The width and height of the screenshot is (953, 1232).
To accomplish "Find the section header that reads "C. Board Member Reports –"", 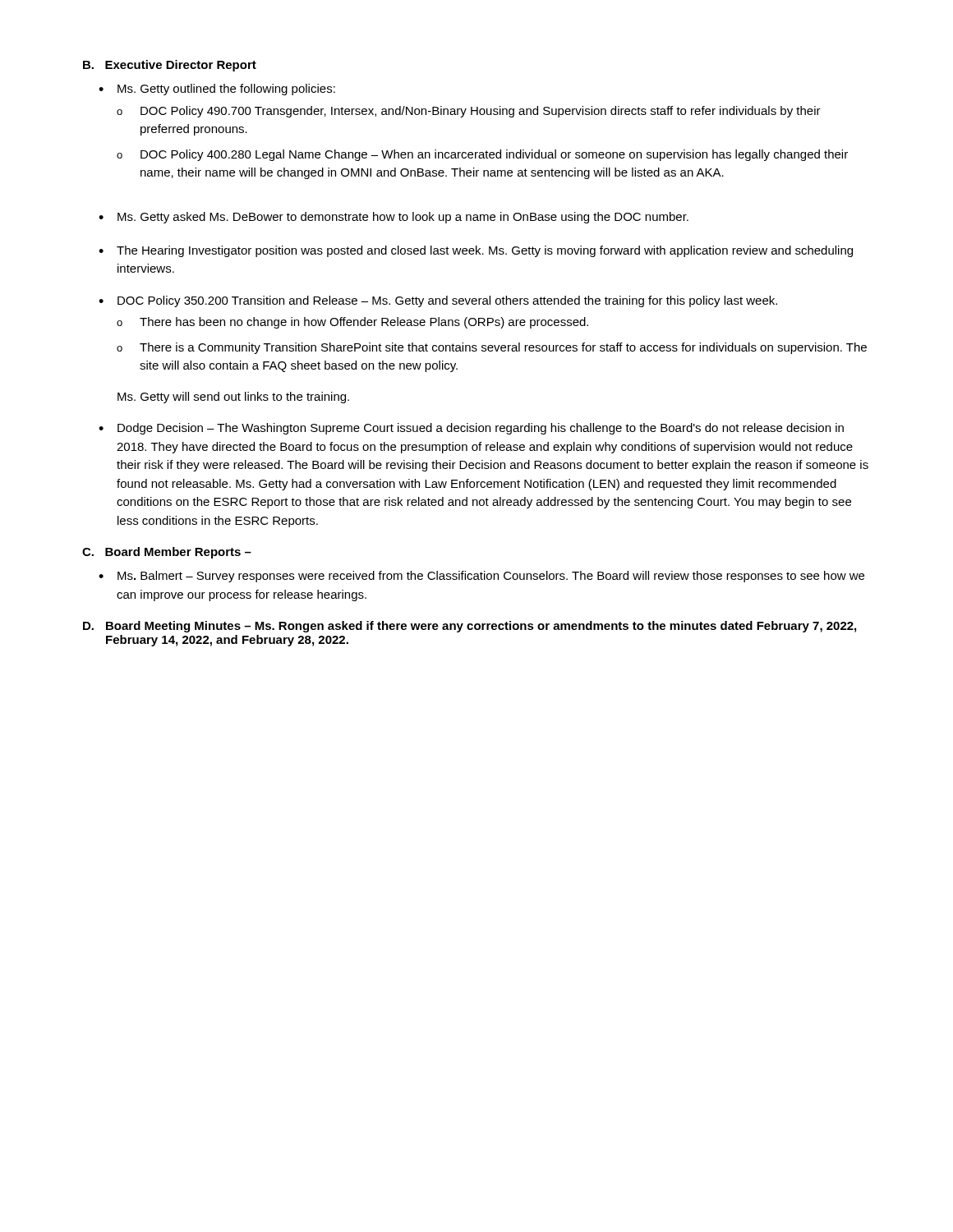I will [167, 552].
